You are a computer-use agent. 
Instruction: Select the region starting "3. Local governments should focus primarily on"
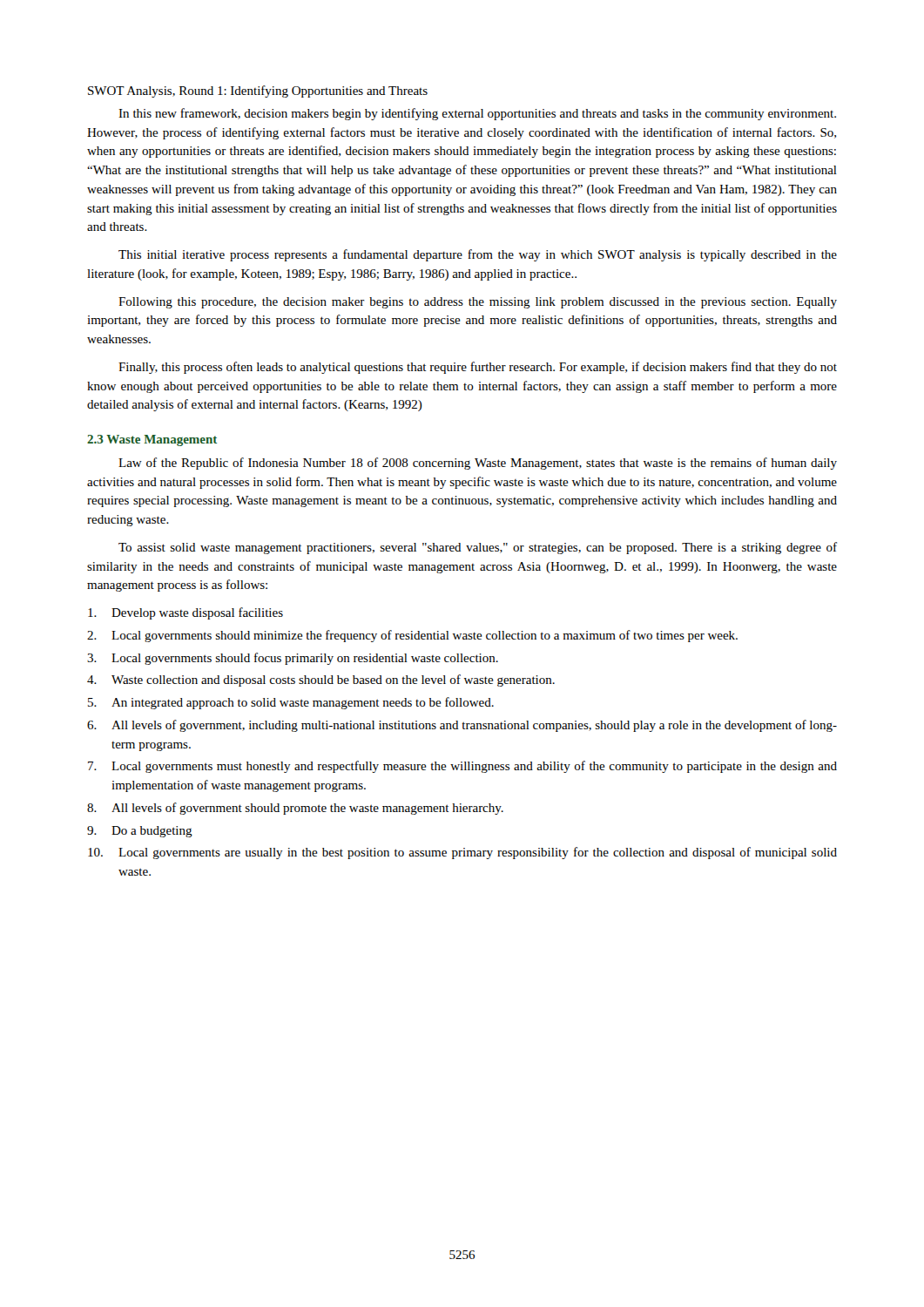tap(462, 658)
